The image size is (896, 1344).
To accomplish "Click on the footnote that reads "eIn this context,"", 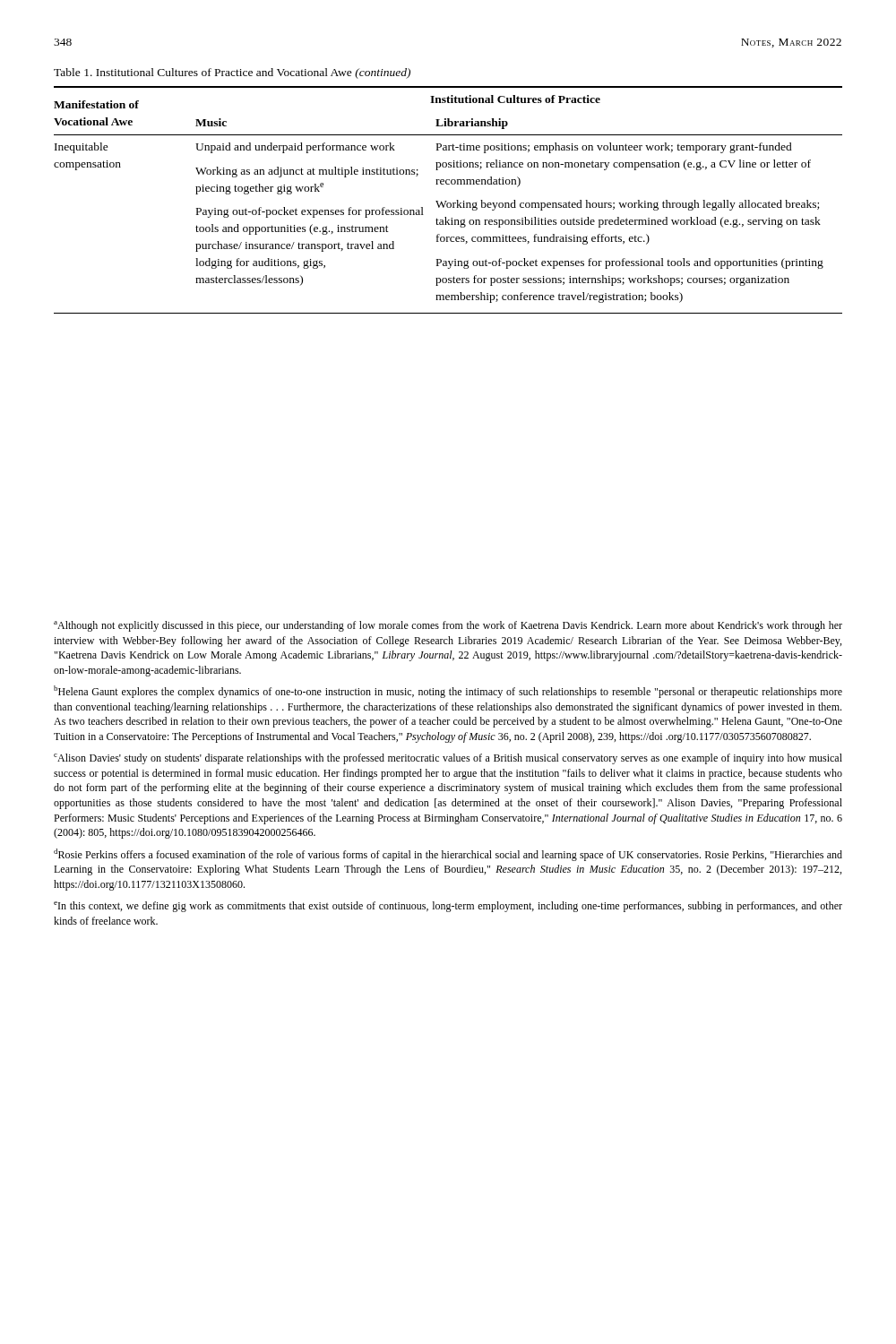I will pyautogui.click(x=448, y=913).
